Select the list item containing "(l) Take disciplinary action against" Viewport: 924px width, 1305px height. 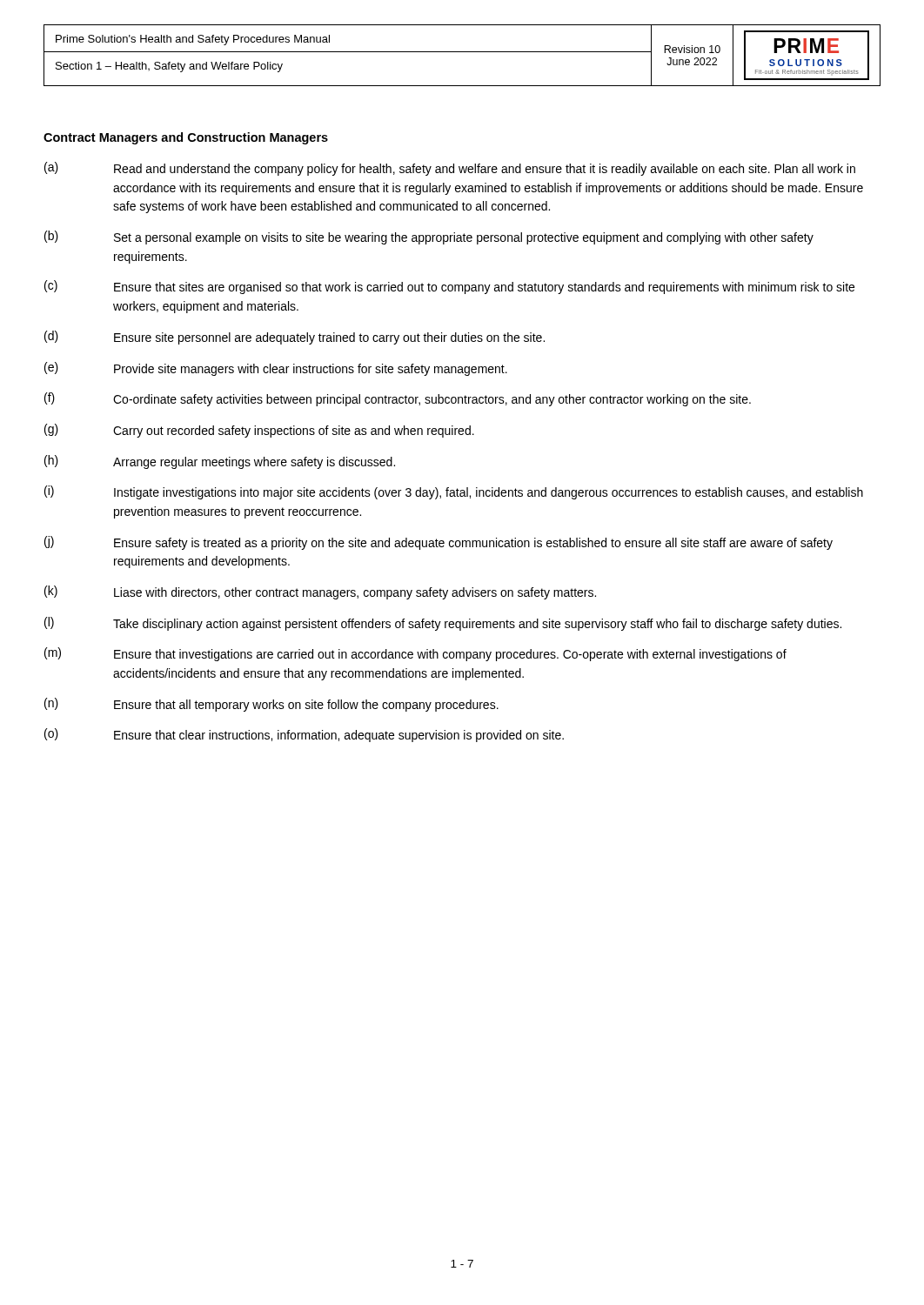point(462,624)
